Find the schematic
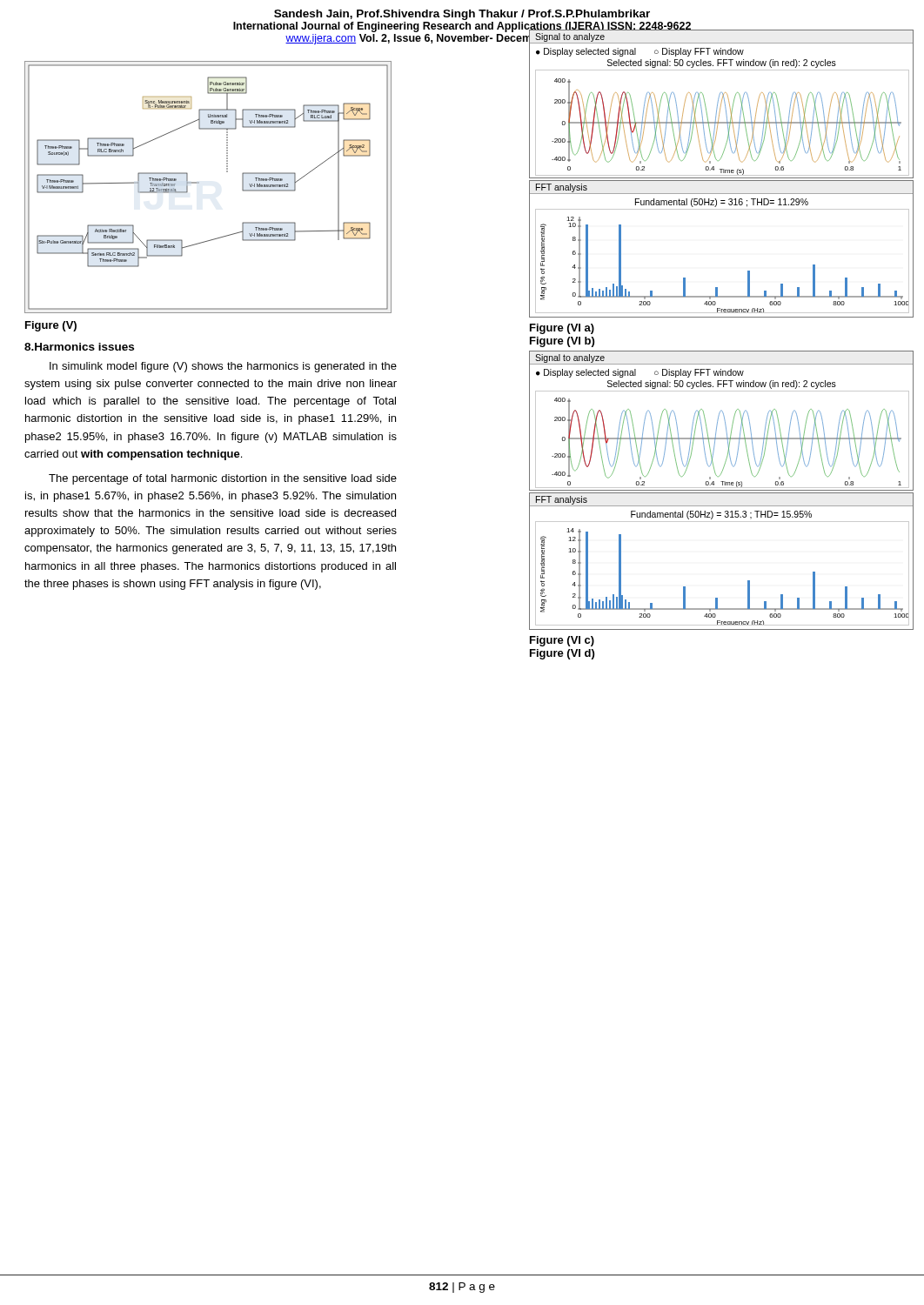Screen dimensions: 1305x924 [208, 187]
